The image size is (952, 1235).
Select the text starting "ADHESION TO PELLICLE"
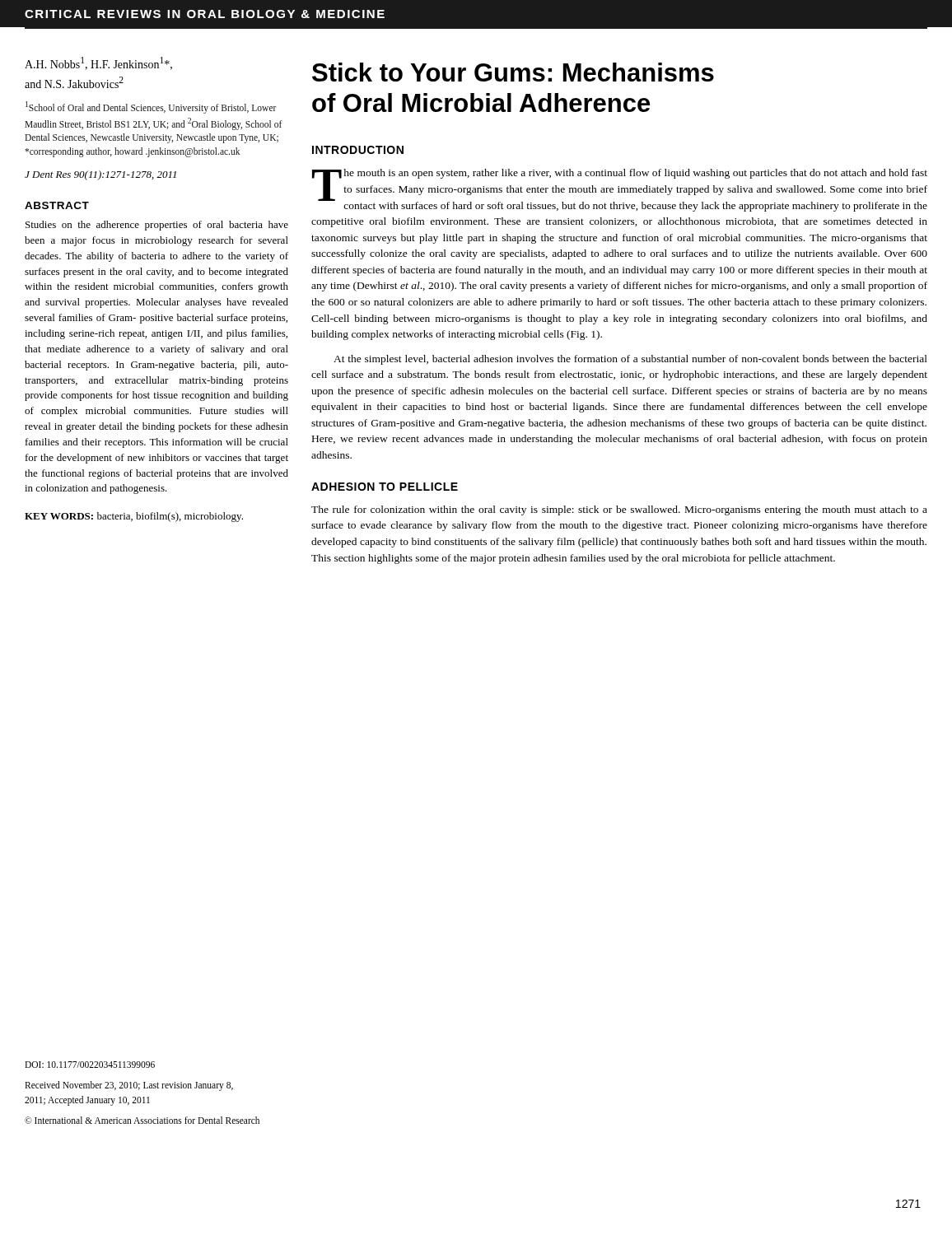(385, 486)
